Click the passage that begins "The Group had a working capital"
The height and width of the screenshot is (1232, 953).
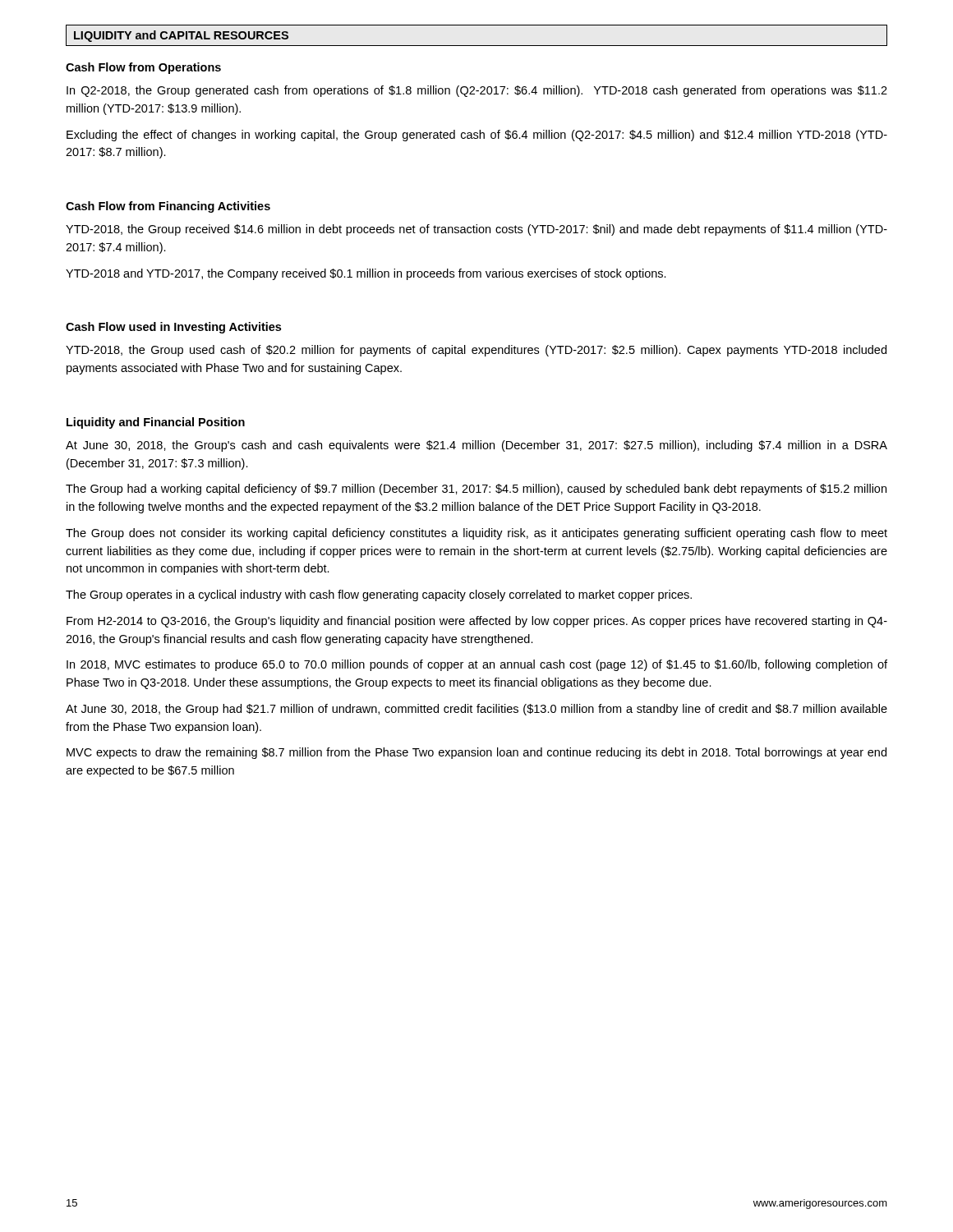pos(476,498)
